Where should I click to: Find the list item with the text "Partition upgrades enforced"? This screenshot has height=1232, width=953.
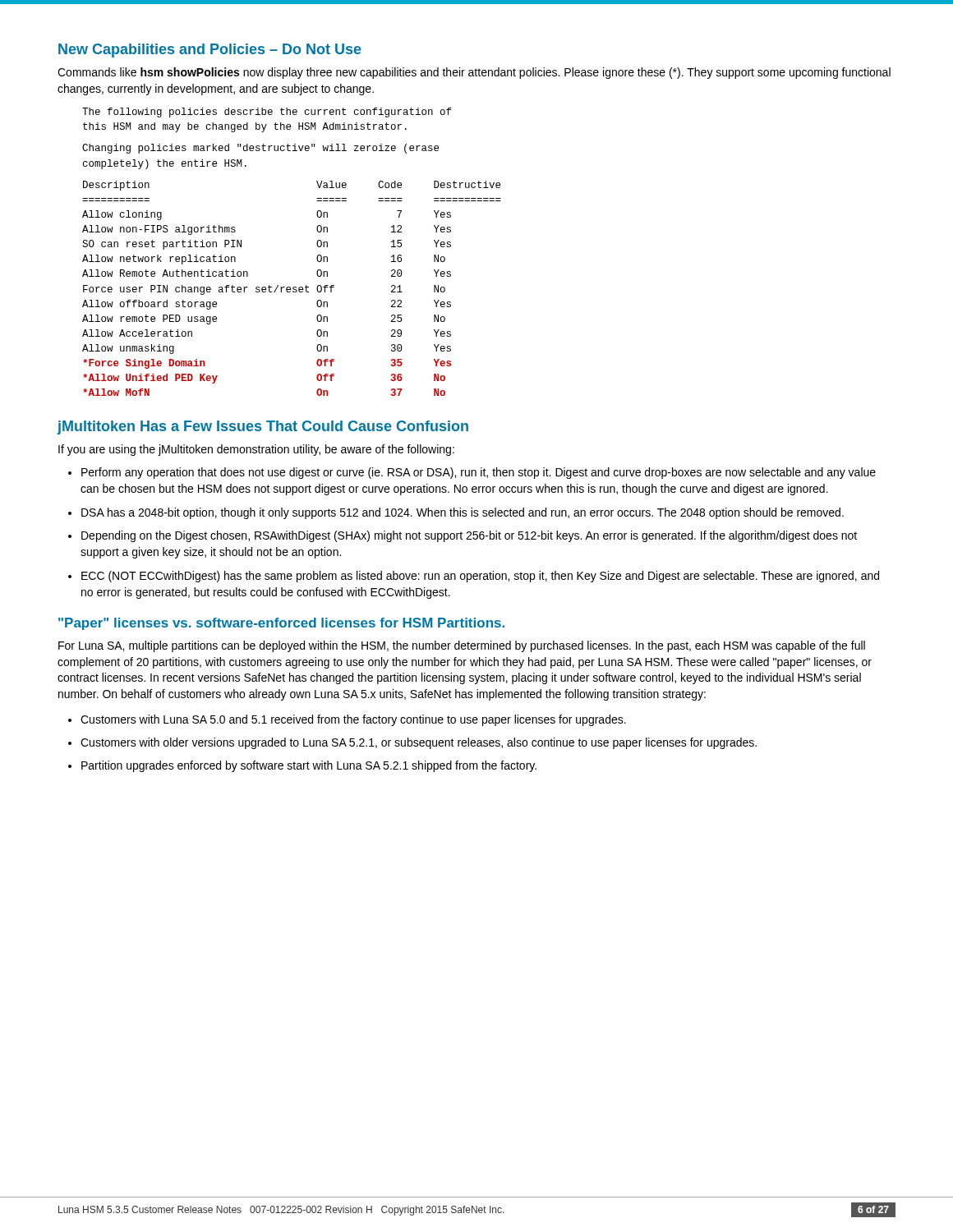(476, 766)
